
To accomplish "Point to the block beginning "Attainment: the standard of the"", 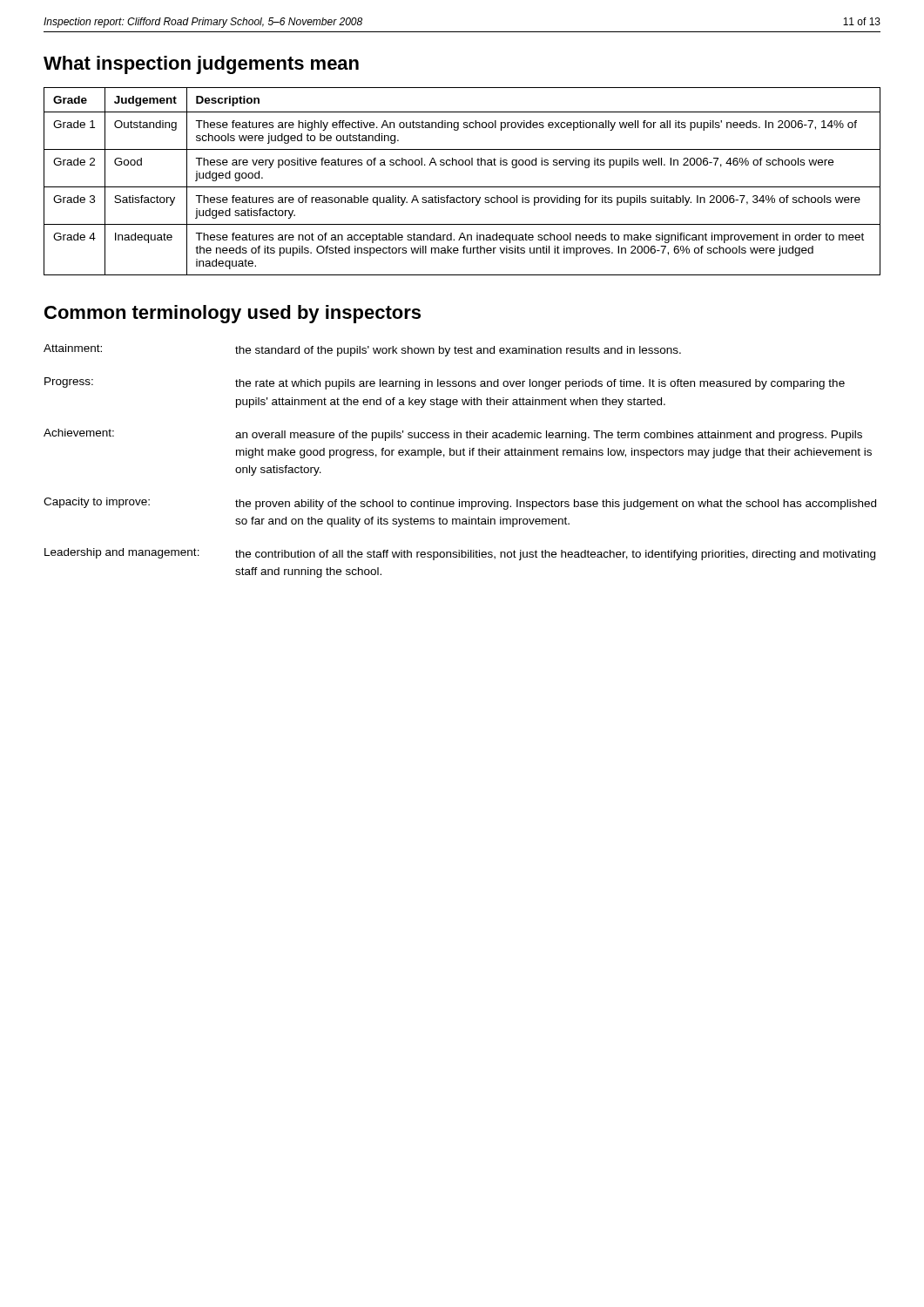I will click(462, 350).
